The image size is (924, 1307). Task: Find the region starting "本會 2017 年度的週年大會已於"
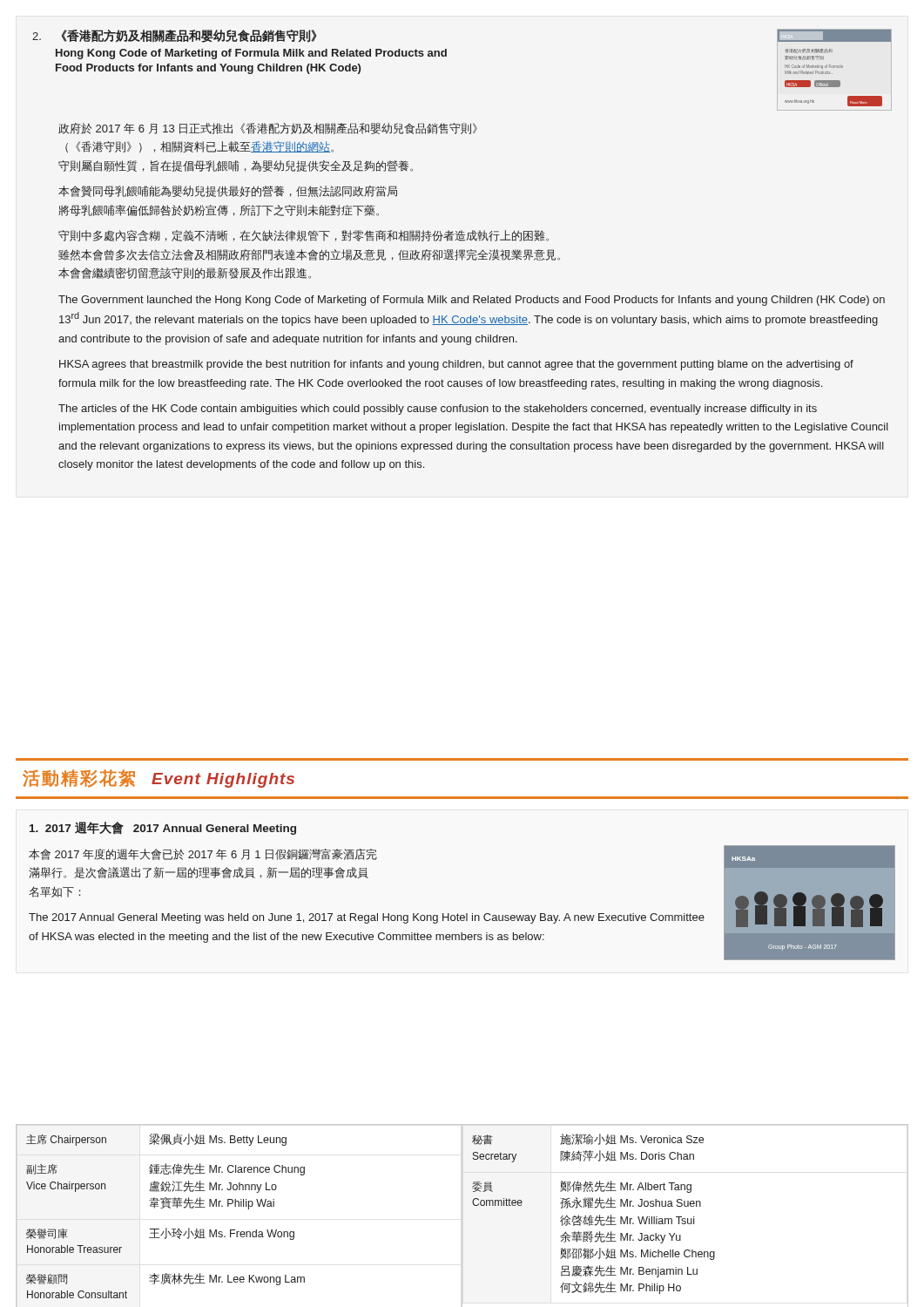click(x=203, y=873)
